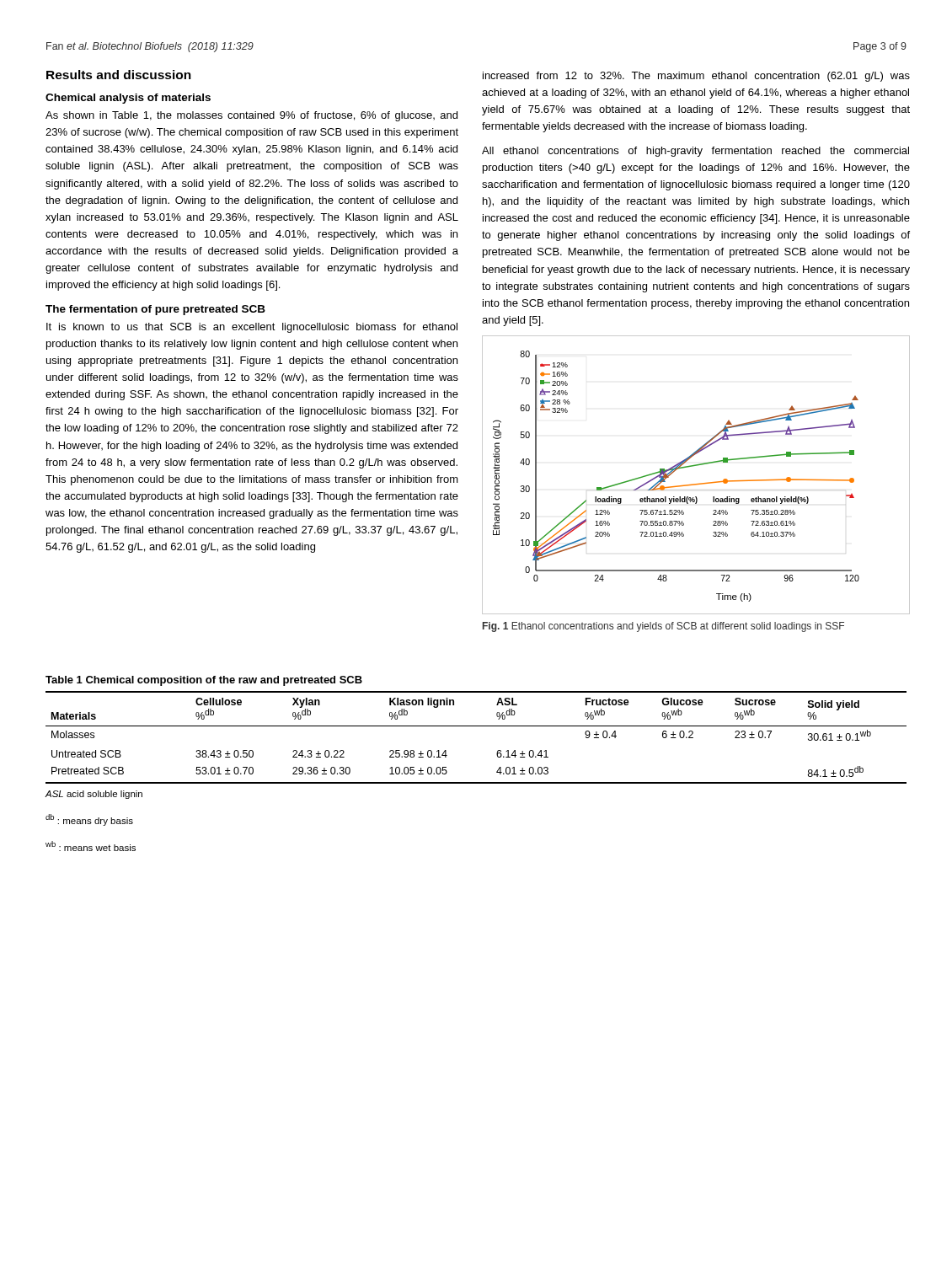Find the block starting "ASL acid soluble lignin db : means"
952x1264 pixels.
point(94,795)
